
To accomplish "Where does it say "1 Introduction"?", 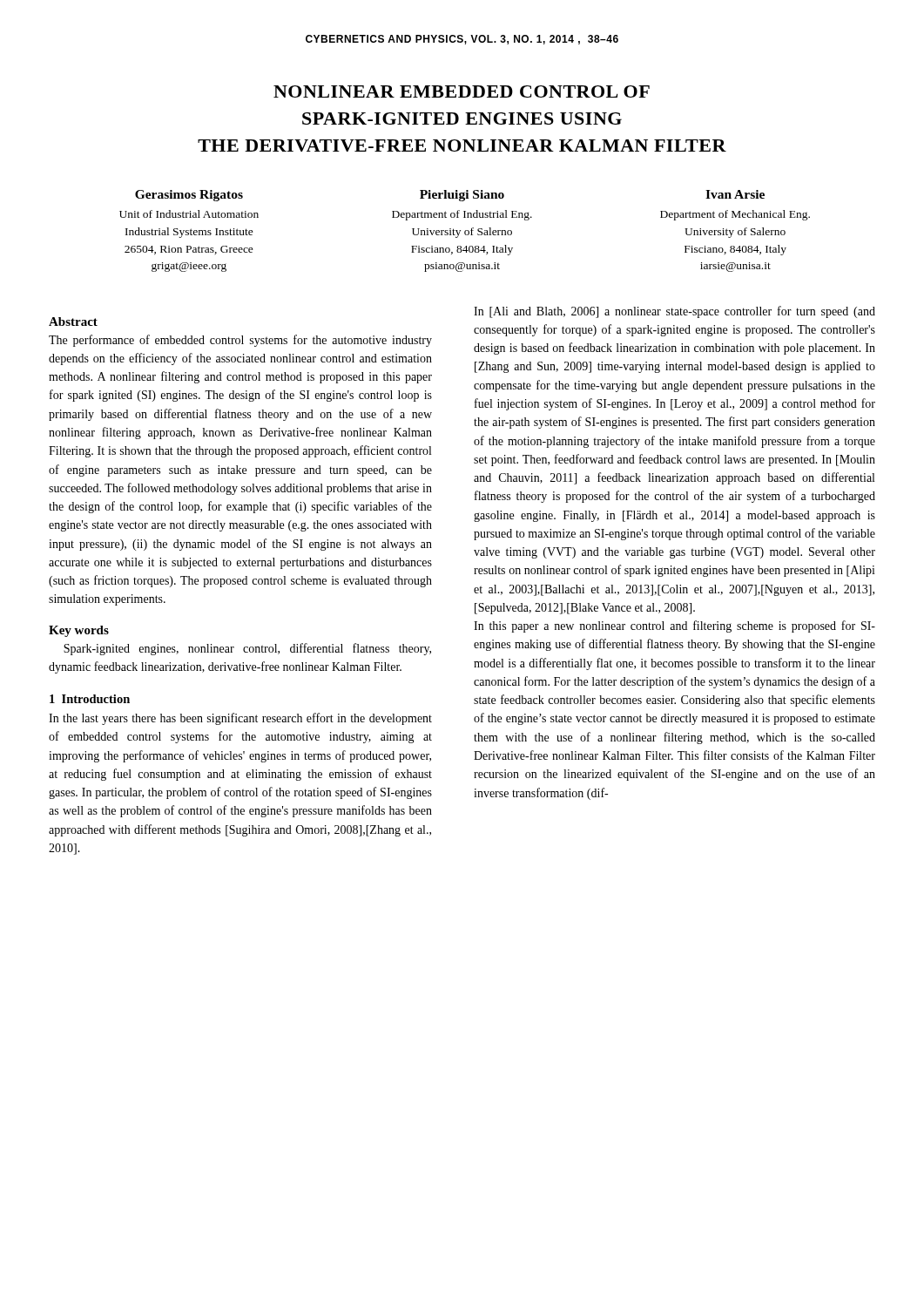I will (x=89, y=699).
